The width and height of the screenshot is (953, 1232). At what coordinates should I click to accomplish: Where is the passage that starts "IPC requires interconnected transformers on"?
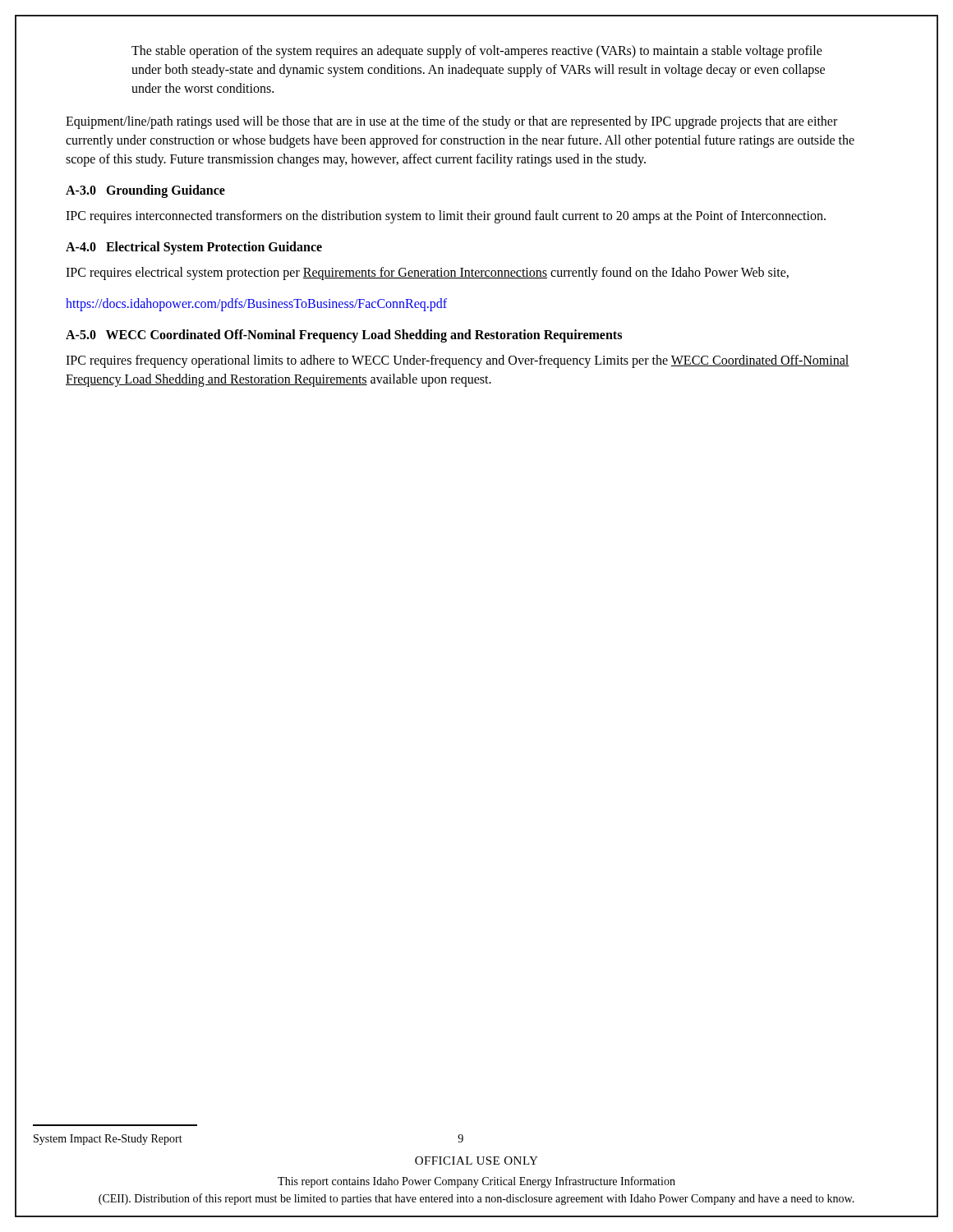click(446, 216)
